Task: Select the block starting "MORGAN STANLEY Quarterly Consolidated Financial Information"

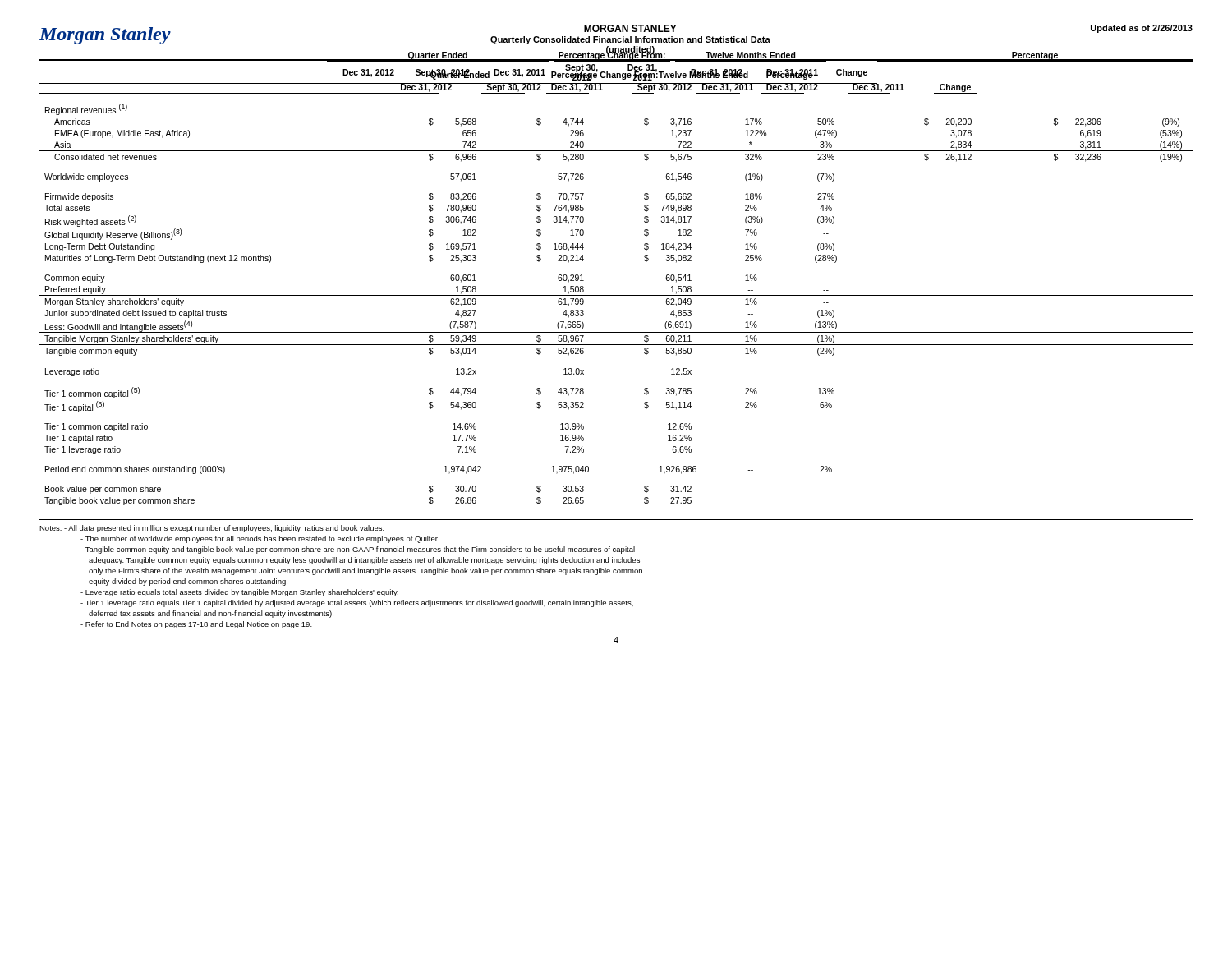Action: coord(630,39)
